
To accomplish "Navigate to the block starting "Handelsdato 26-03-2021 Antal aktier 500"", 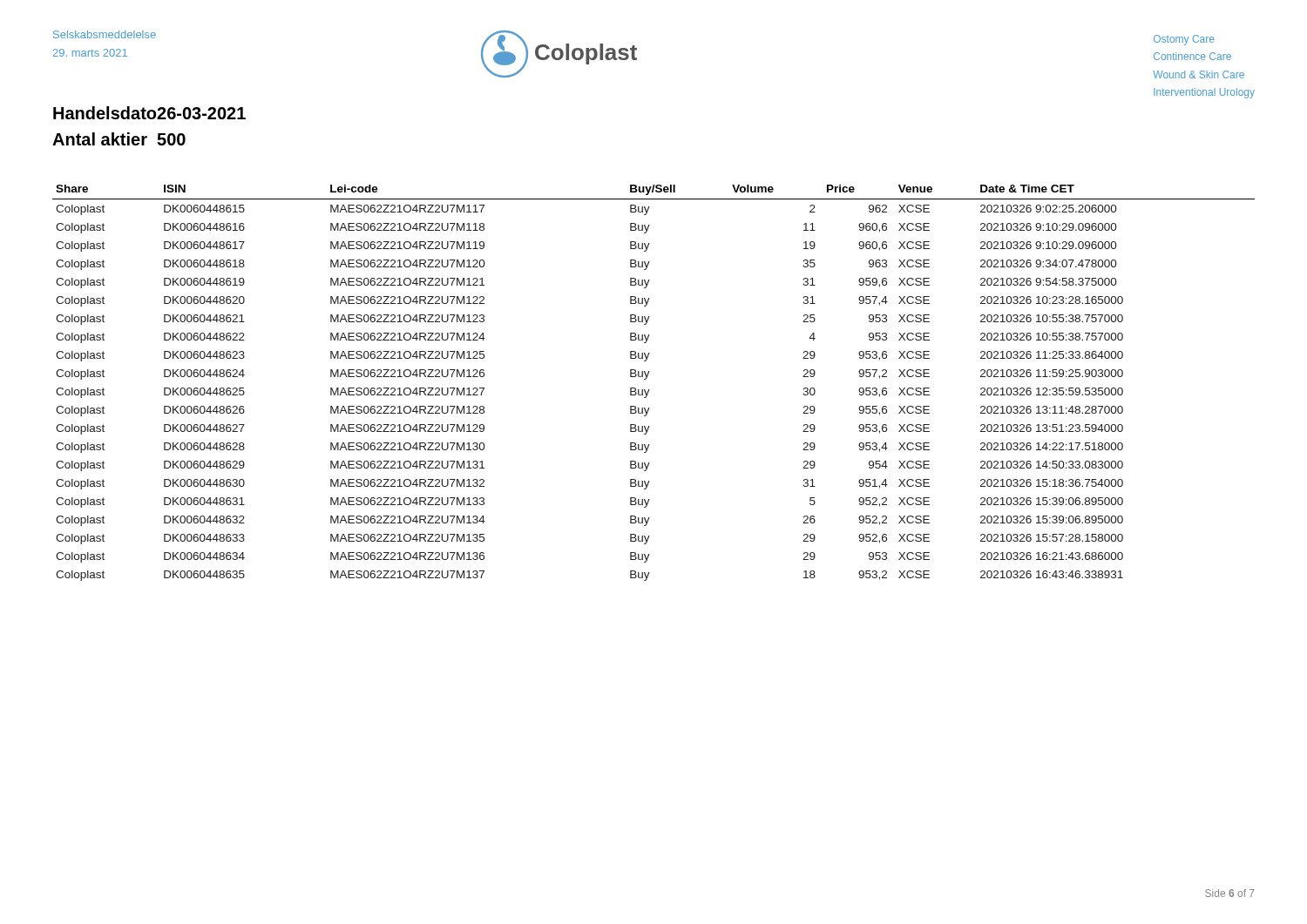I will 149,126.
